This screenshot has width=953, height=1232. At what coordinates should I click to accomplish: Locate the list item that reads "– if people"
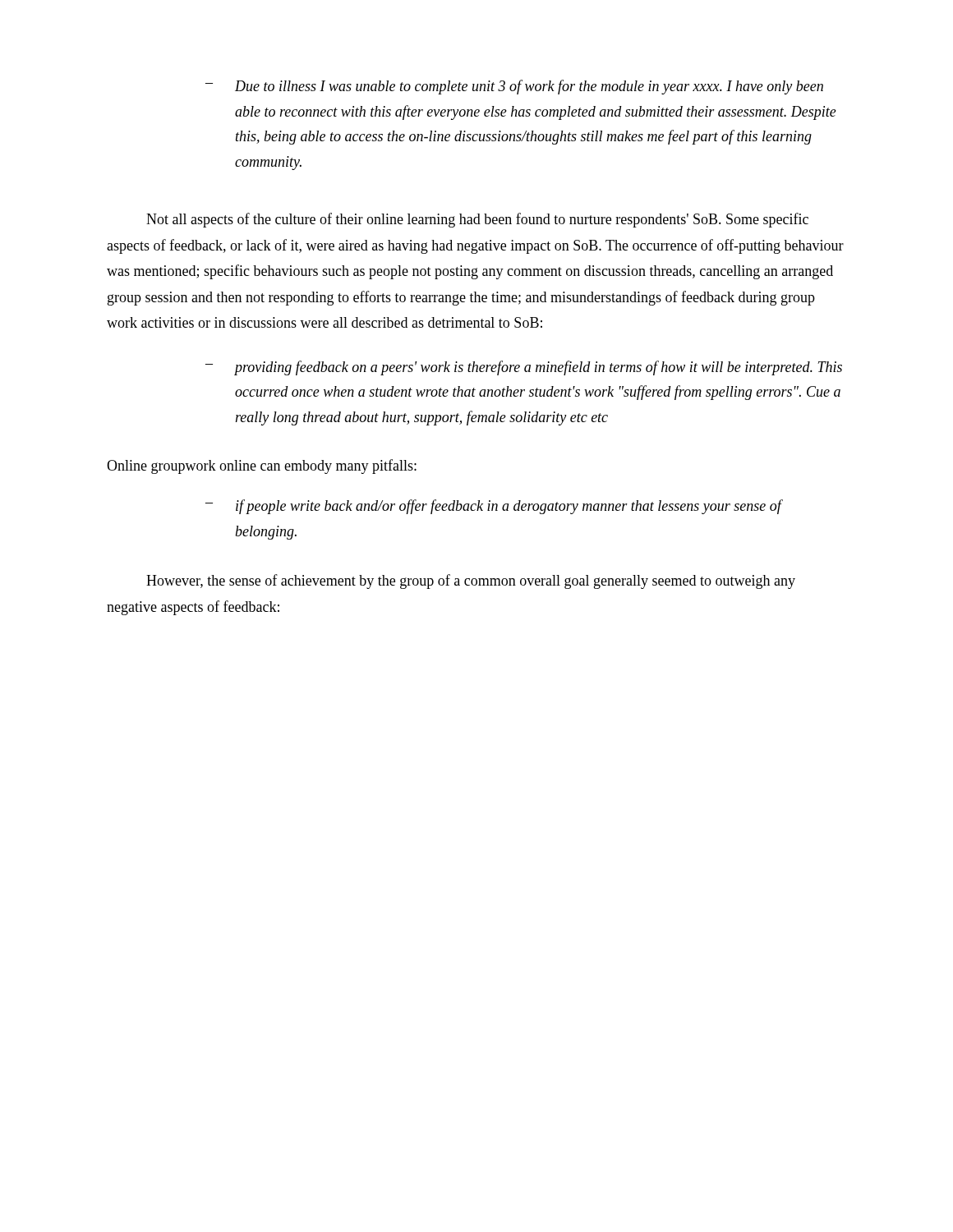(x=526, y=519)
